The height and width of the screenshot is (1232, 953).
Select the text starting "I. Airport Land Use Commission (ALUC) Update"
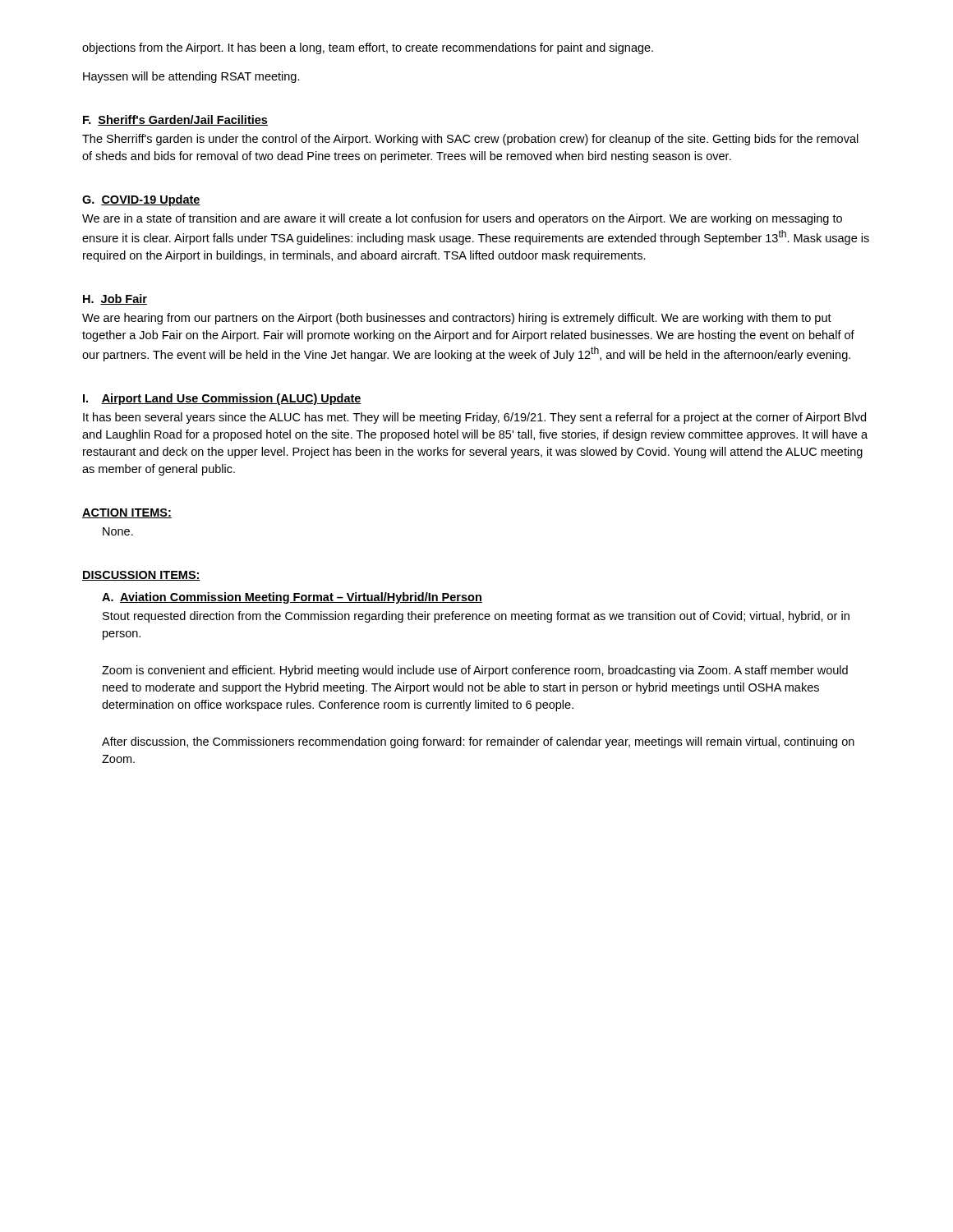[x=222, y=398]
